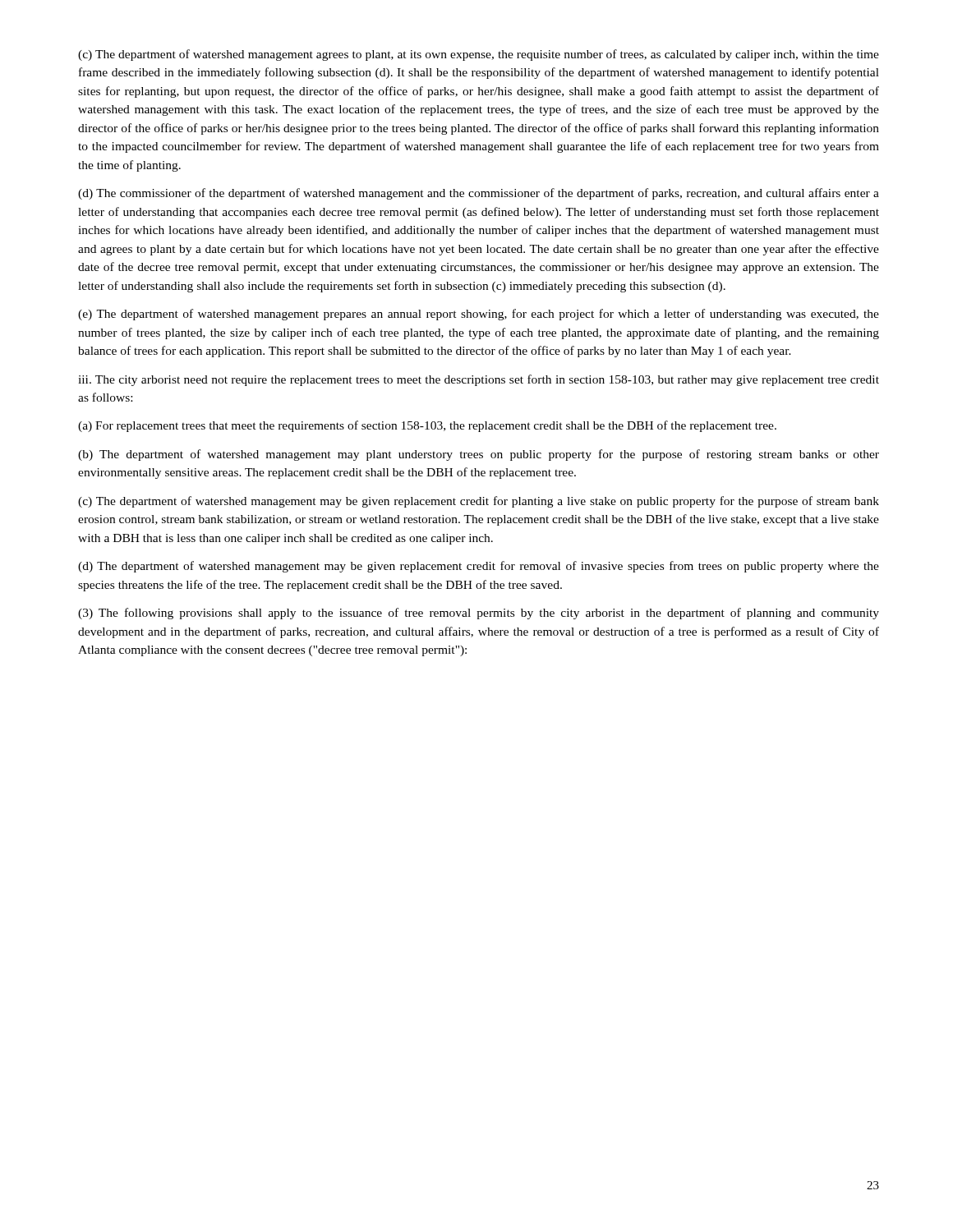Point to the element starting "(c) The department of watershed management may be"
The height and width of the screenshot is (1232, 953).
(x=479, y=520)
